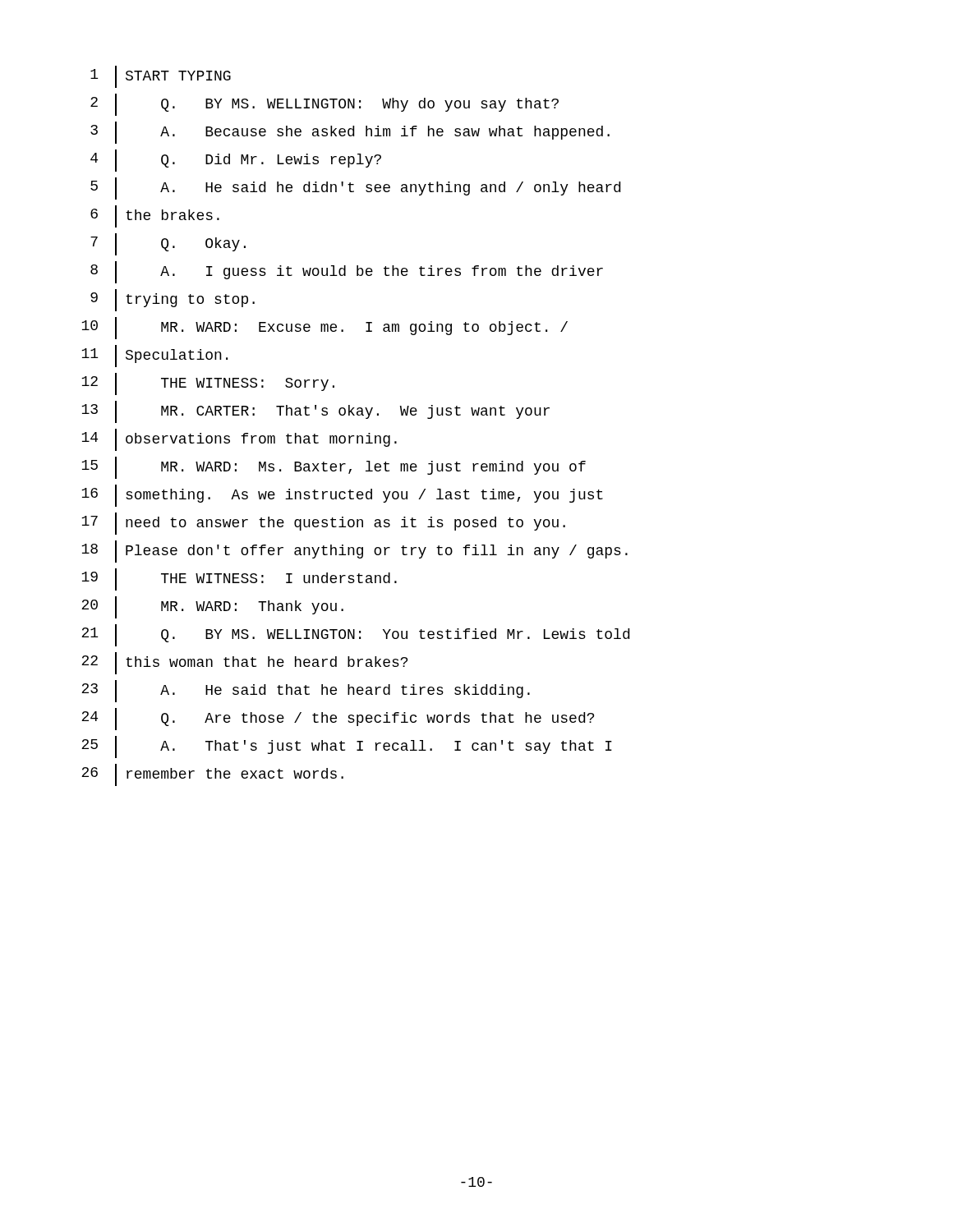This screenshot has width=953, height=1232.
Task: Navigate to the region starting "20 MR. WARD: Thank"
Action: [x=212, y=607]
